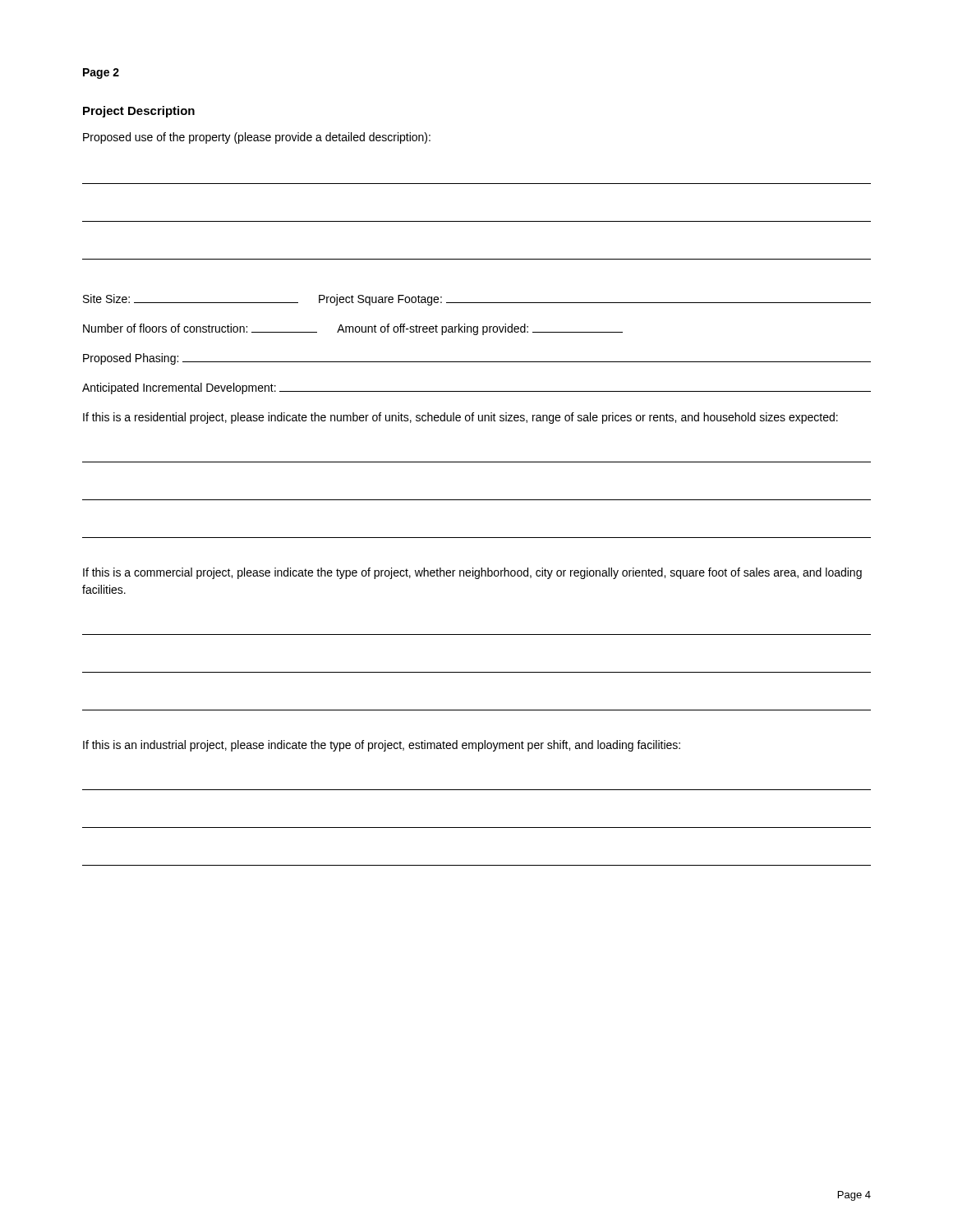Find the text that reads "Proposed Phasing:"

coord(476,355)
